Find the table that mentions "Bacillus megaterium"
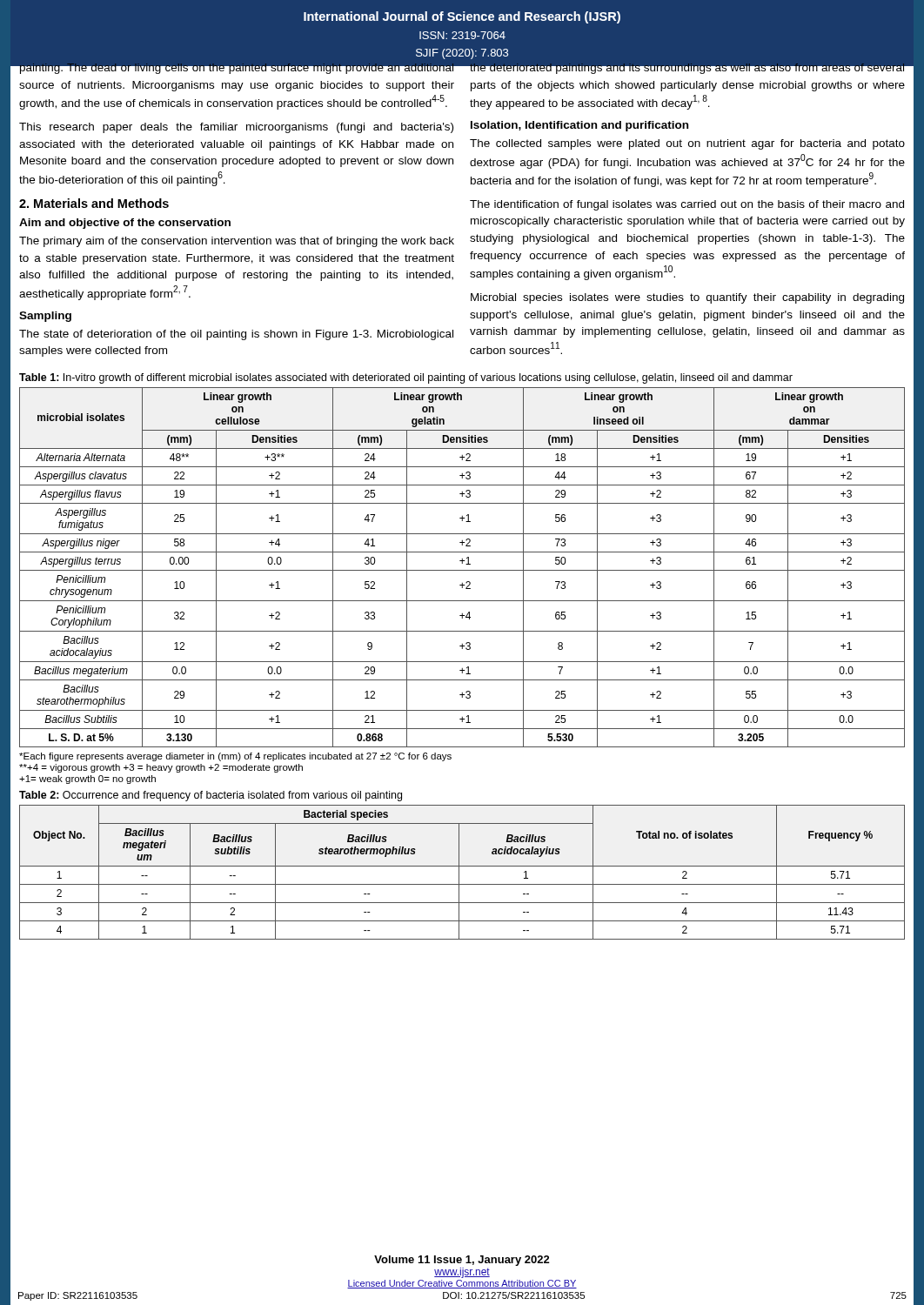The image size is (924, 1305). pyautogui.click(x=462, y=567)
